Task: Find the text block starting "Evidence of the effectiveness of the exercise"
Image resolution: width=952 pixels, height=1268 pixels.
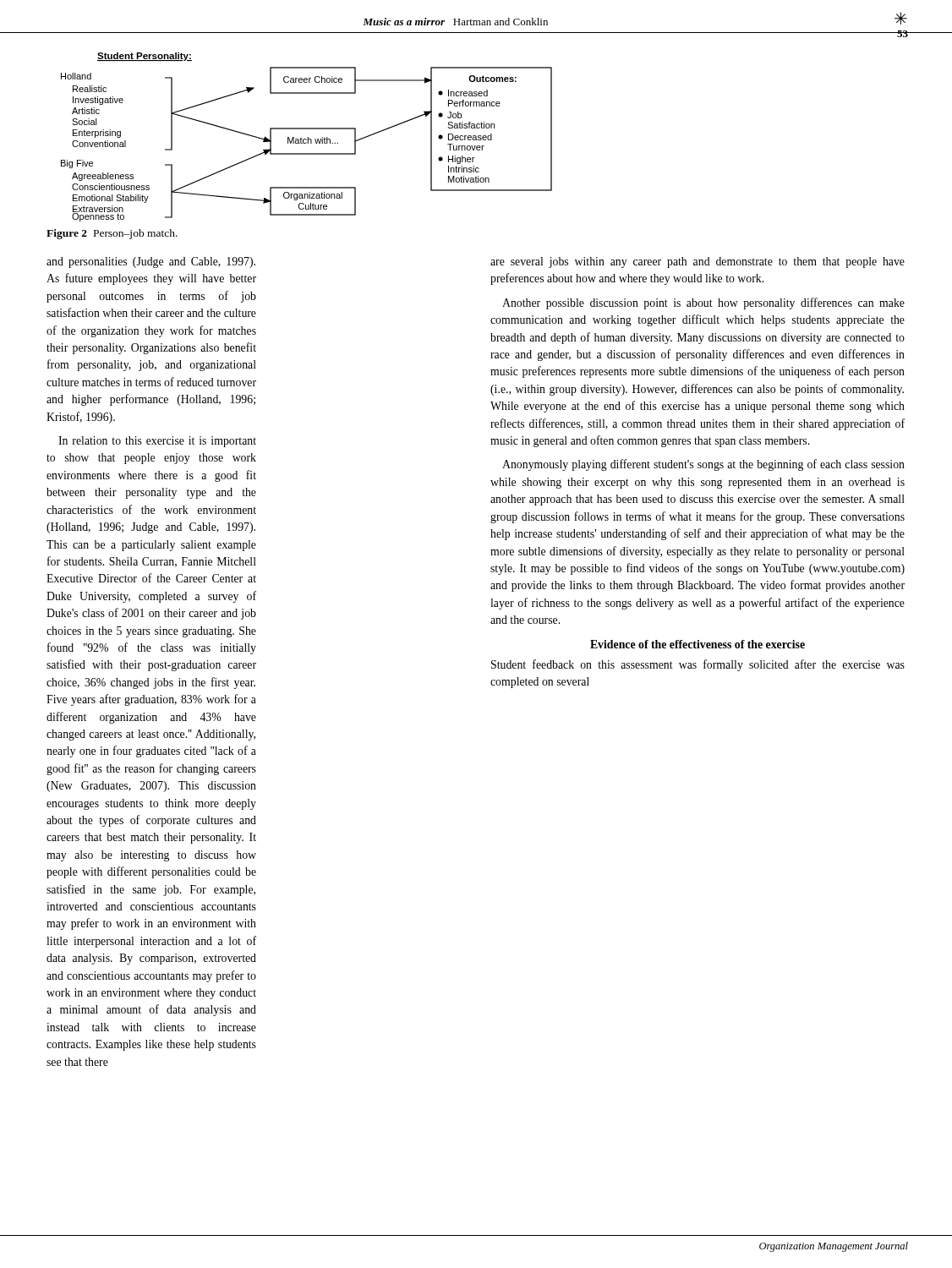Action: tap(697, 644)
